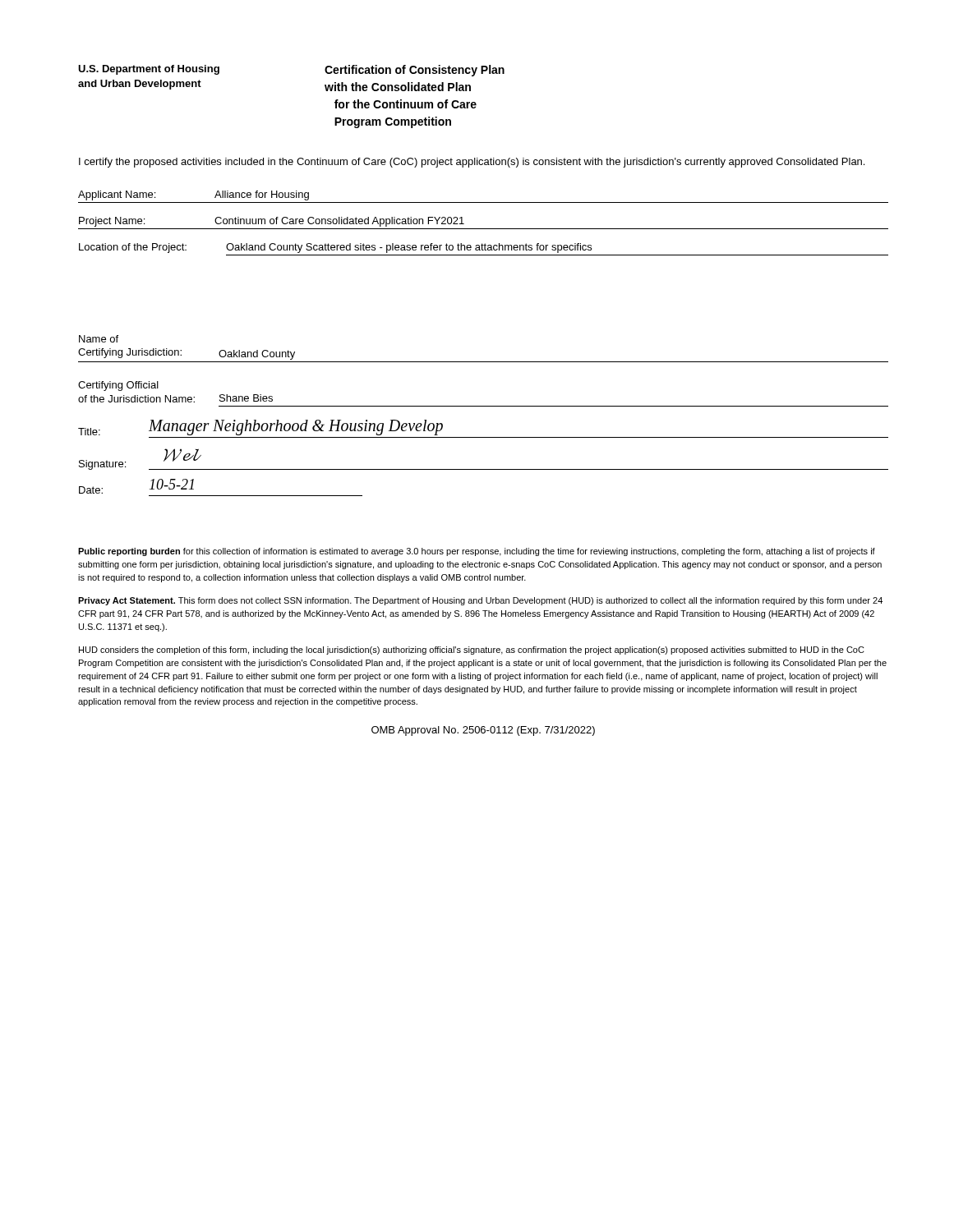
Task: Click where it says "Applicant Name: Alliance for Housing"
Action: (x=483, y=194)
